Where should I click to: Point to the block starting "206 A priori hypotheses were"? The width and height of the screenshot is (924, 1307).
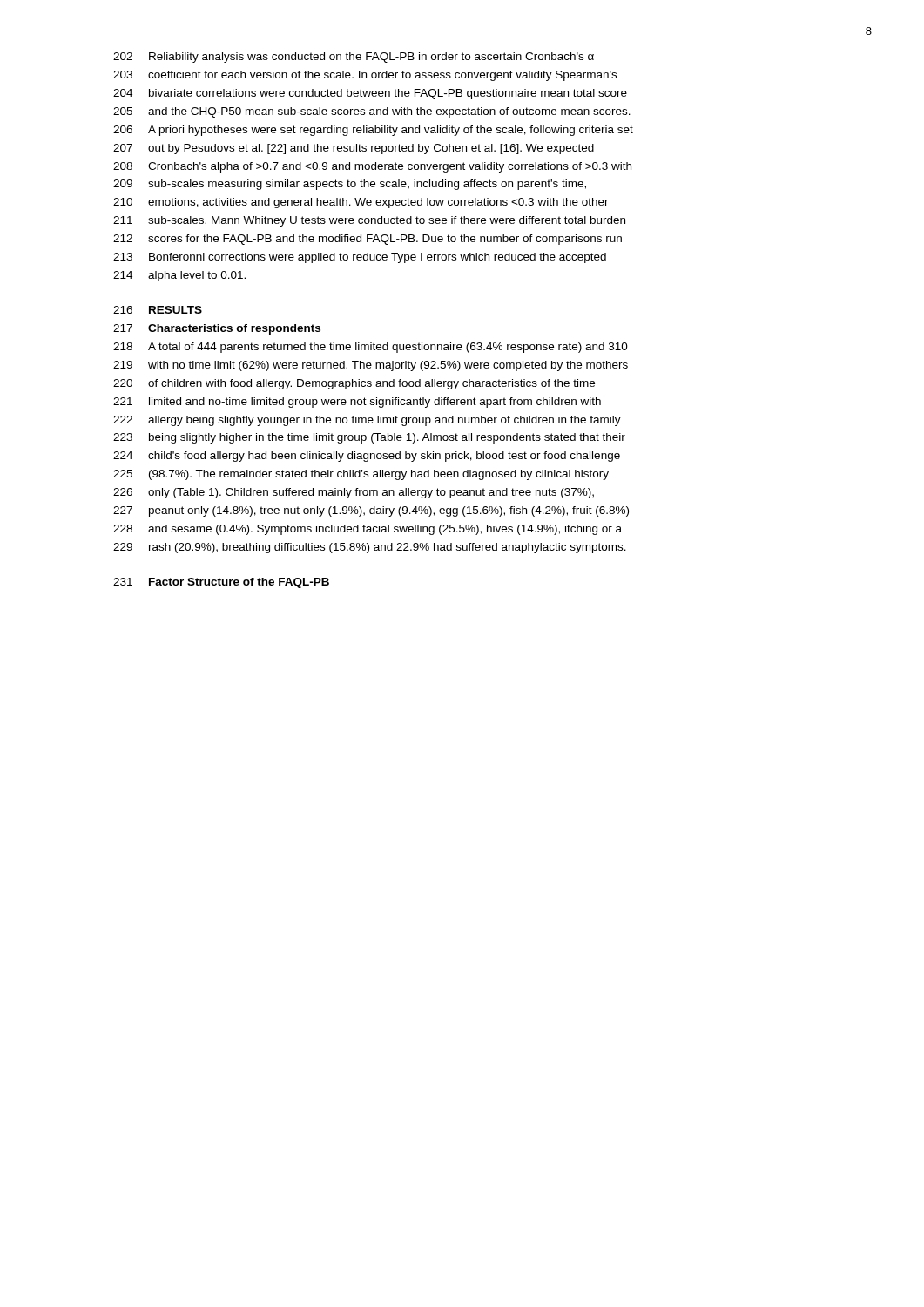(484, 130)
